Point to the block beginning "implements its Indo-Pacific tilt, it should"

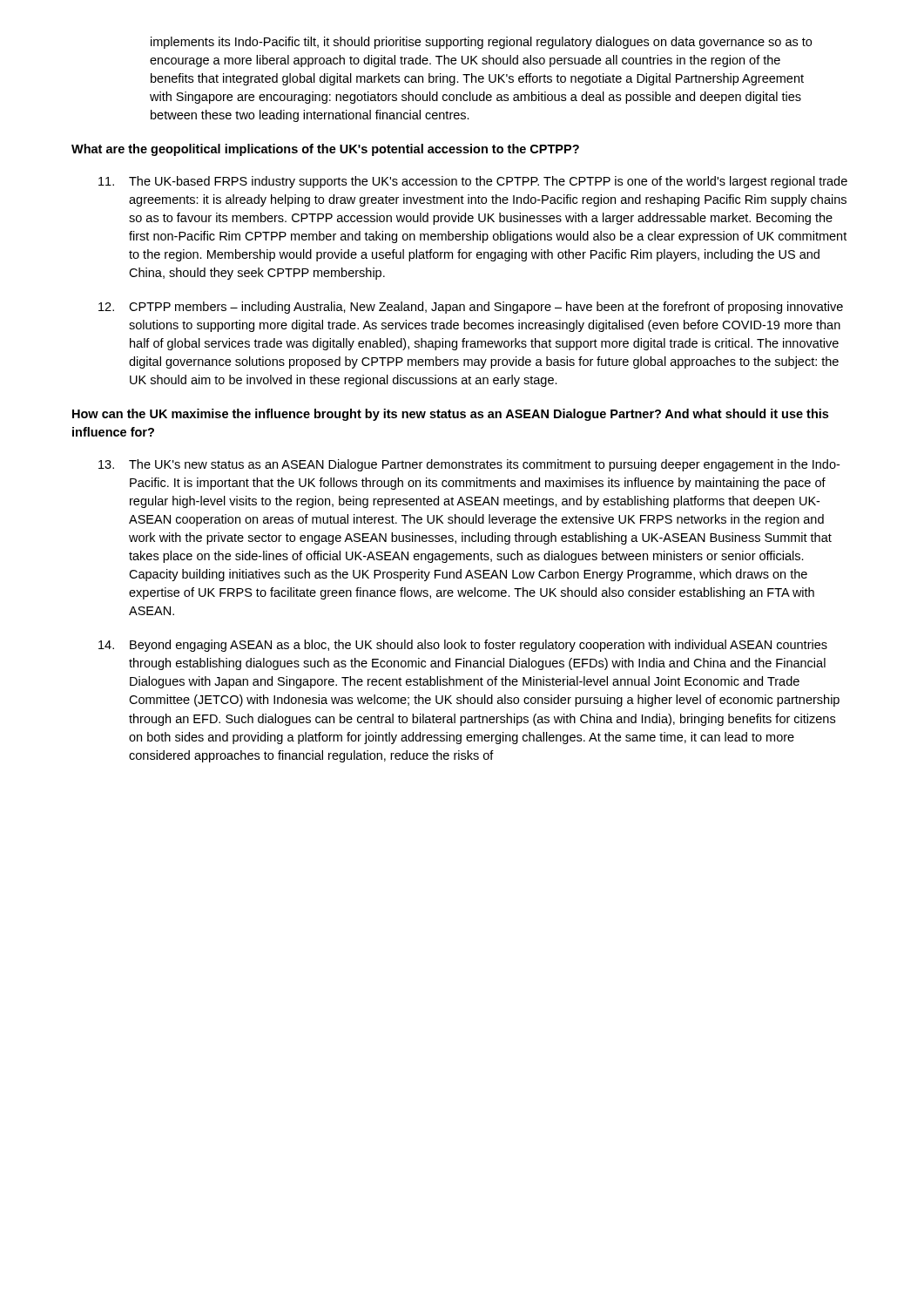(481, 78)
